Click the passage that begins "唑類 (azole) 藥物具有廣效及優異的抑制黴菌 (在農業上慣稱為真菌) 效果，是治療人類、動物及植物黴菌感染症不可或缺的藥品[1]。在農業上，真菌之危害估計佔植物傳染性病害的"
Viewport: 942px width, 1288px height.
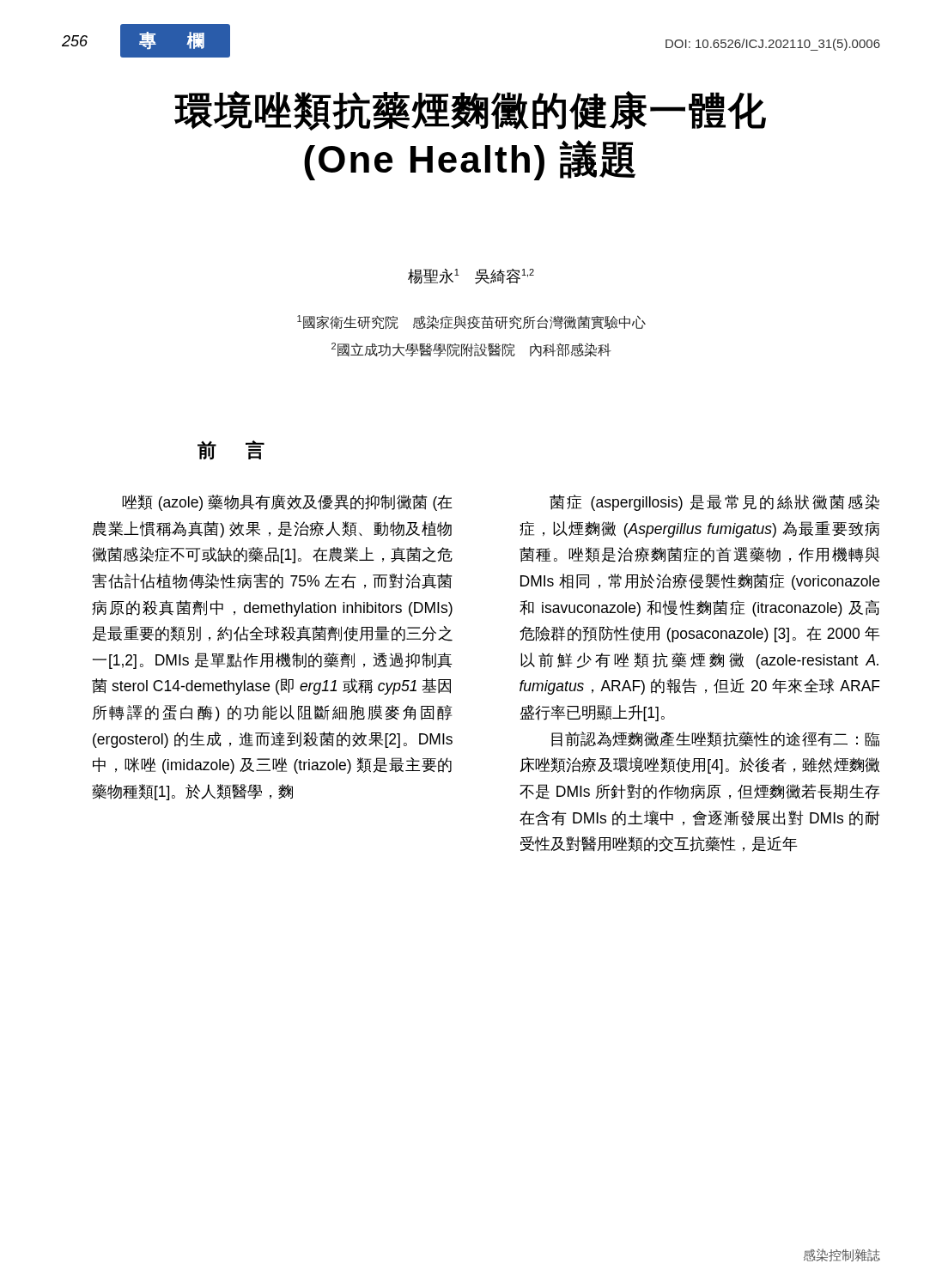tap(272, 647)
